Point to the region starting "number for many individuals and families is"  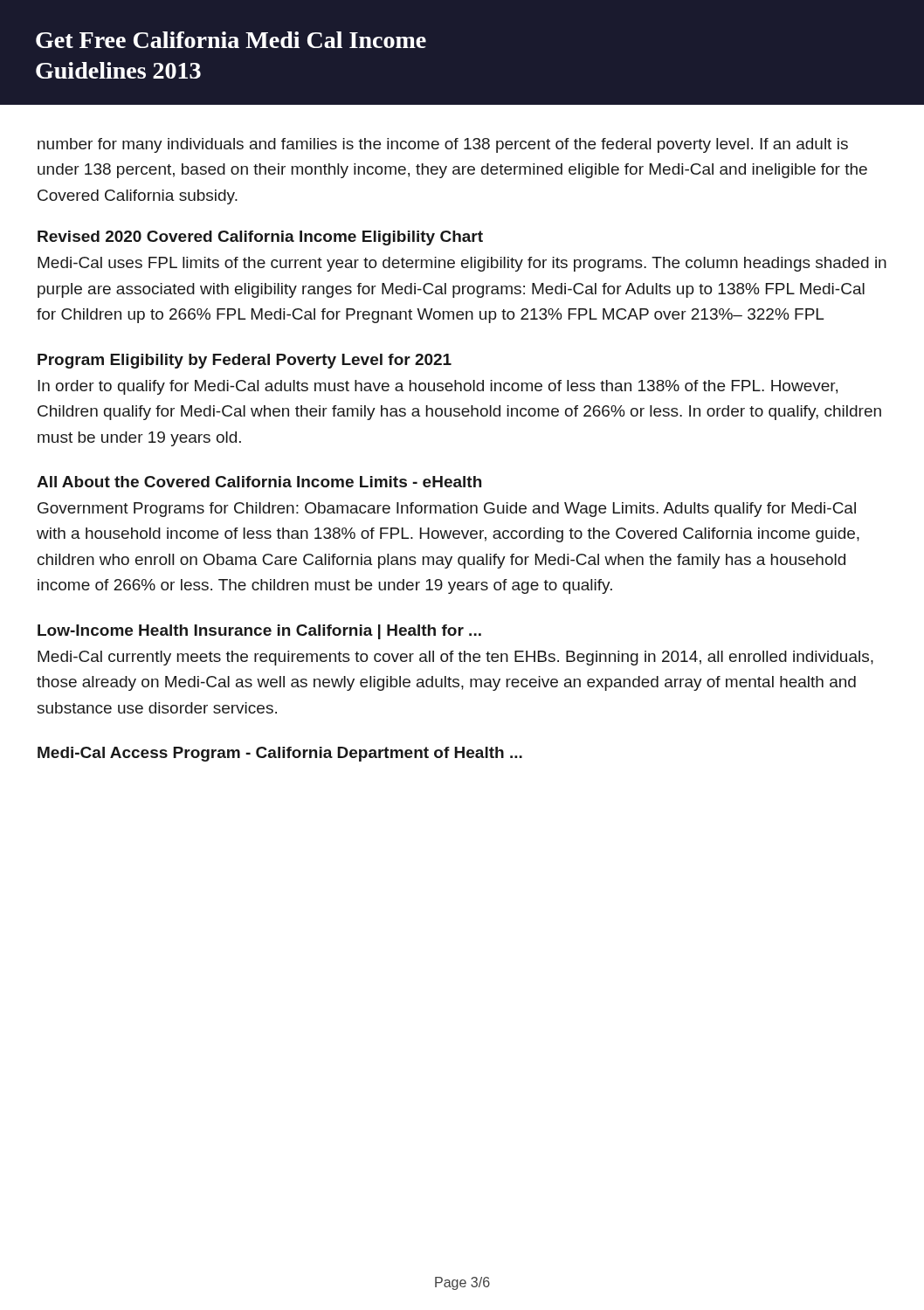point(452,169)
